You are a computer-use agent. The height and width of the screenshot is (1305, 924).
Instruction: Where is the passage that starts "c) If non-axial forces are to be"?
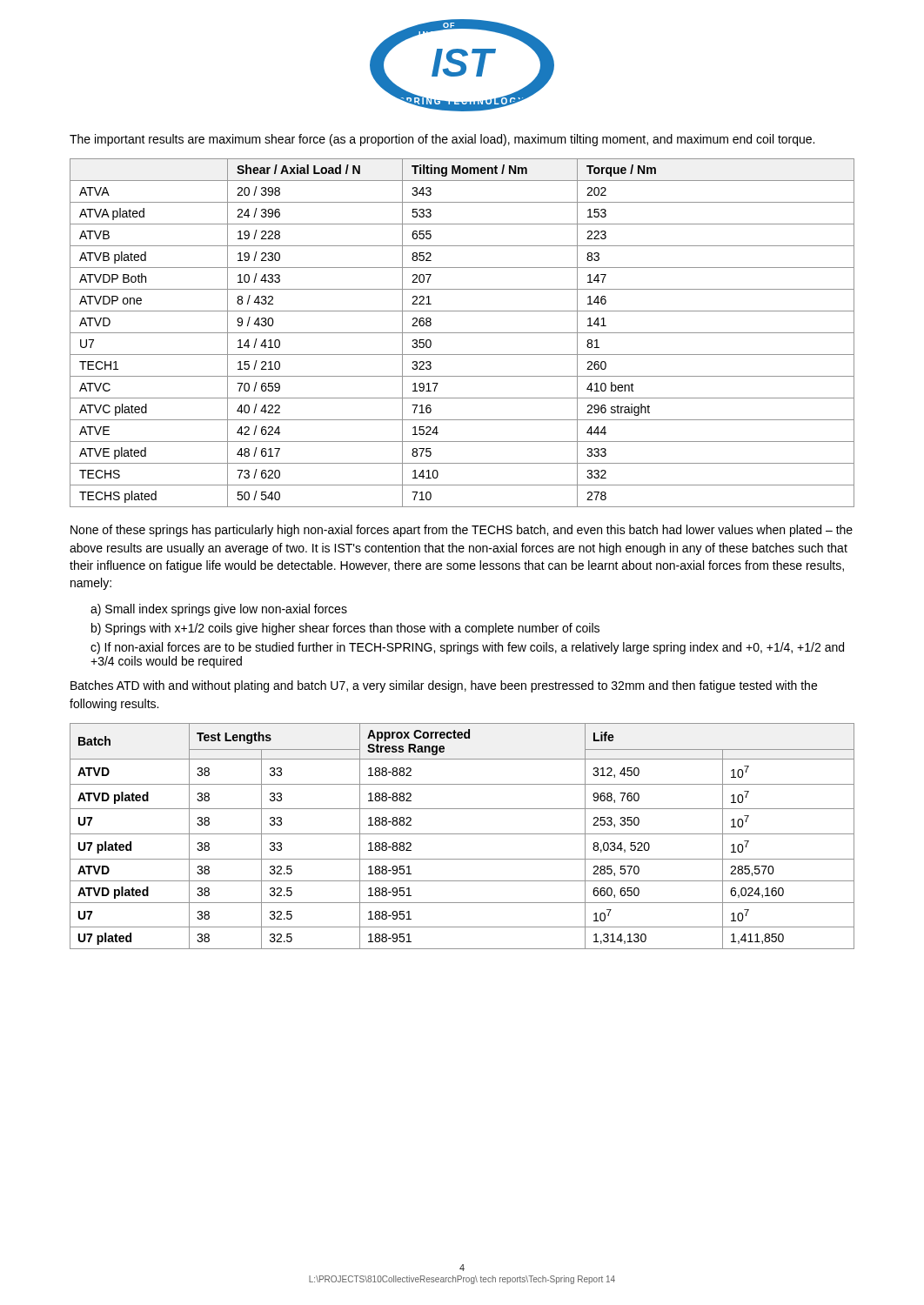[x=468, y=655]
